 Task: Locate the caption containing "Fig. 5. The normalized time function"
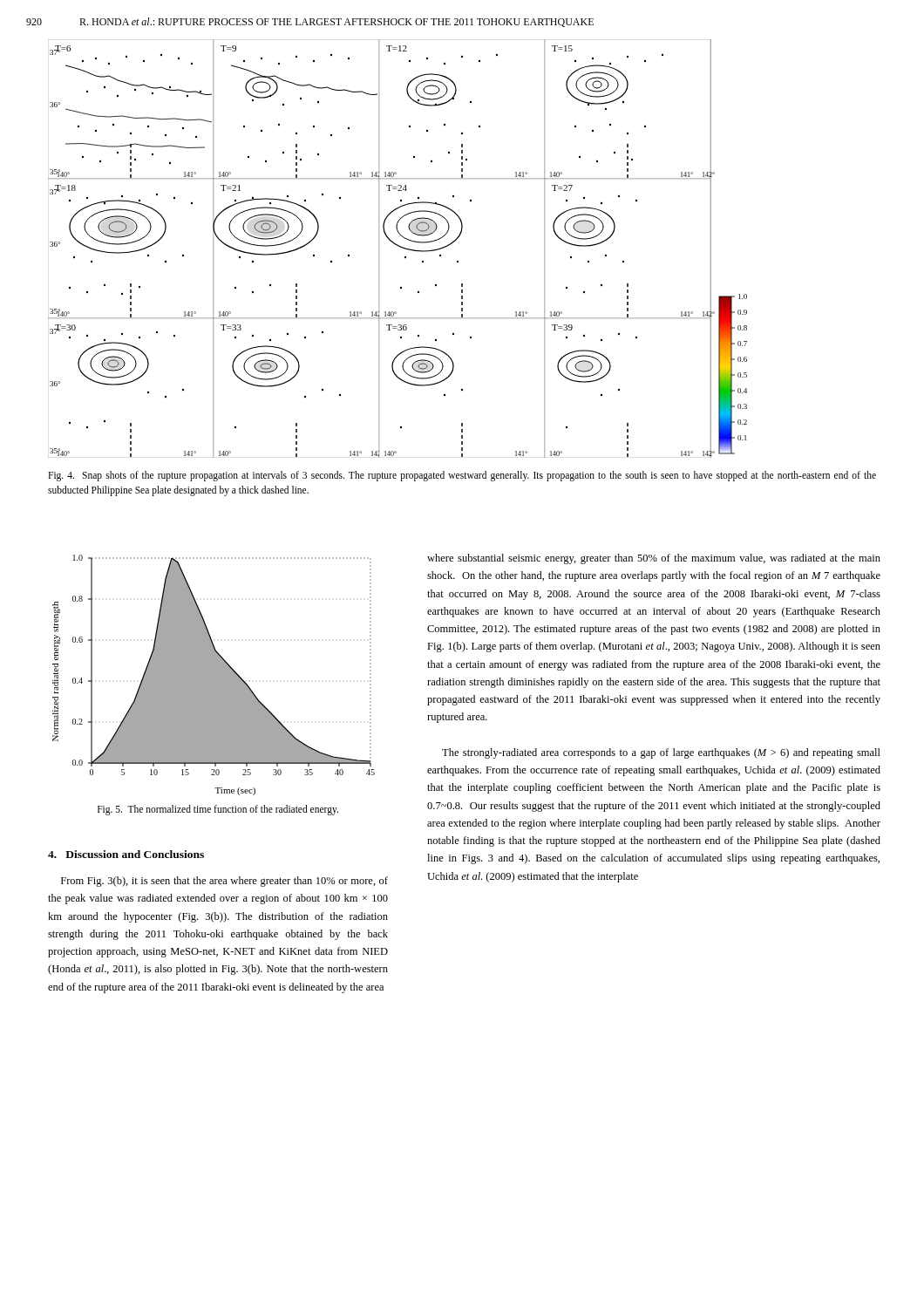pyautogui.click(x=218, y=809)
